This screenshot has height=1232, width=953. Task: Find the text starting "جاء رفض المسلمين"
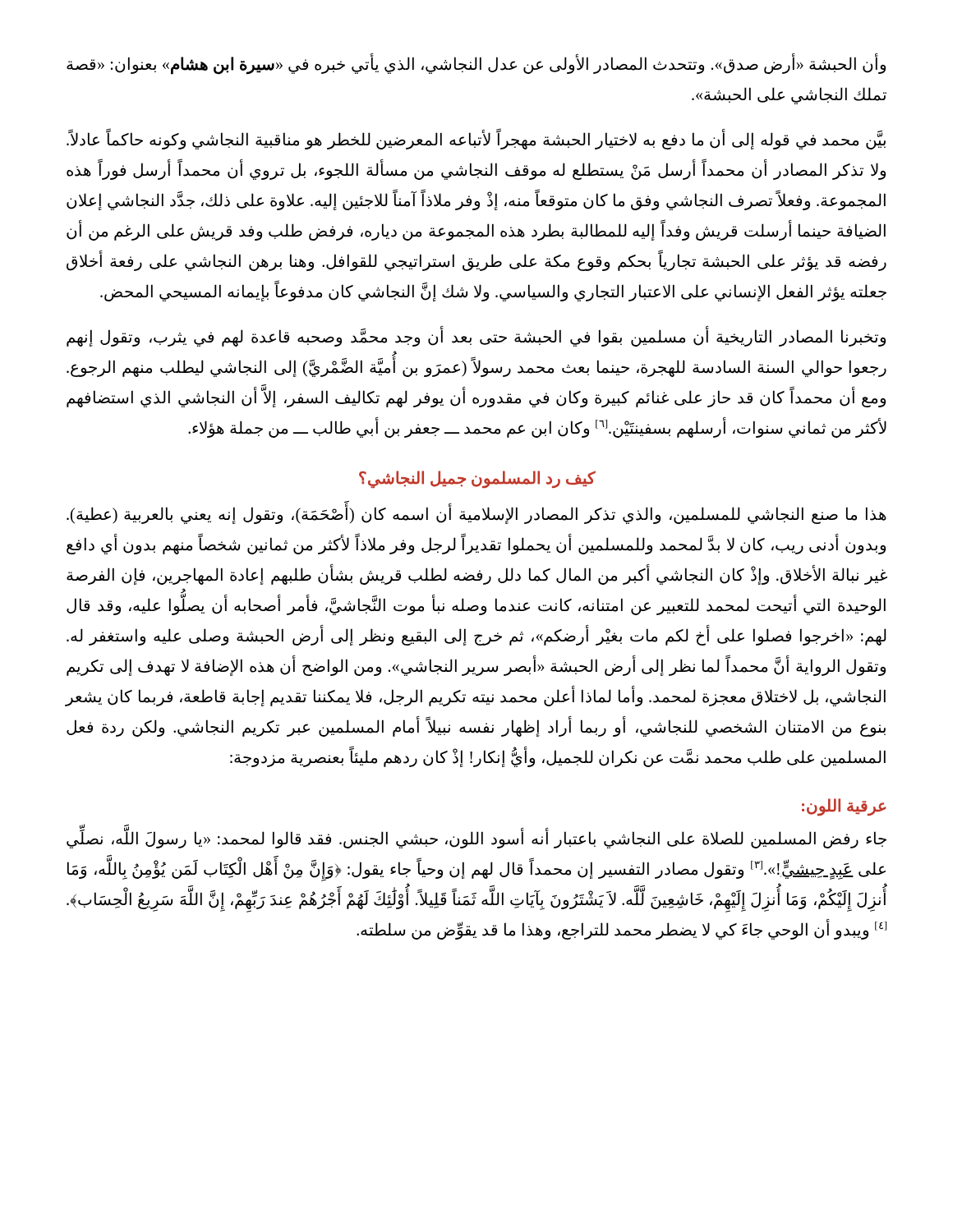476,884
